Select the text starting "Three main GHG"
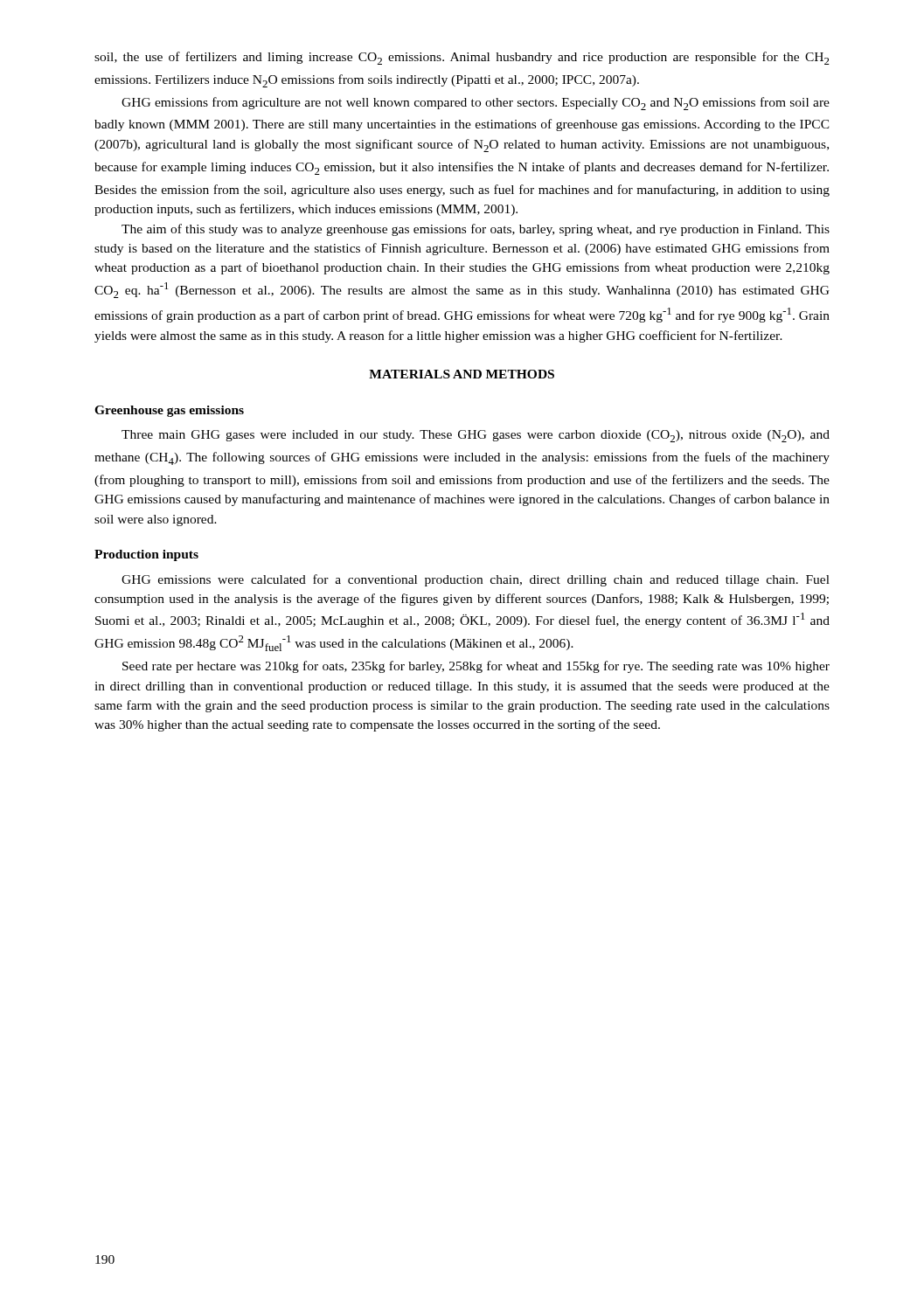This screenshot has height=1311, width=924. pyautogui.click(x=462, y=477)
